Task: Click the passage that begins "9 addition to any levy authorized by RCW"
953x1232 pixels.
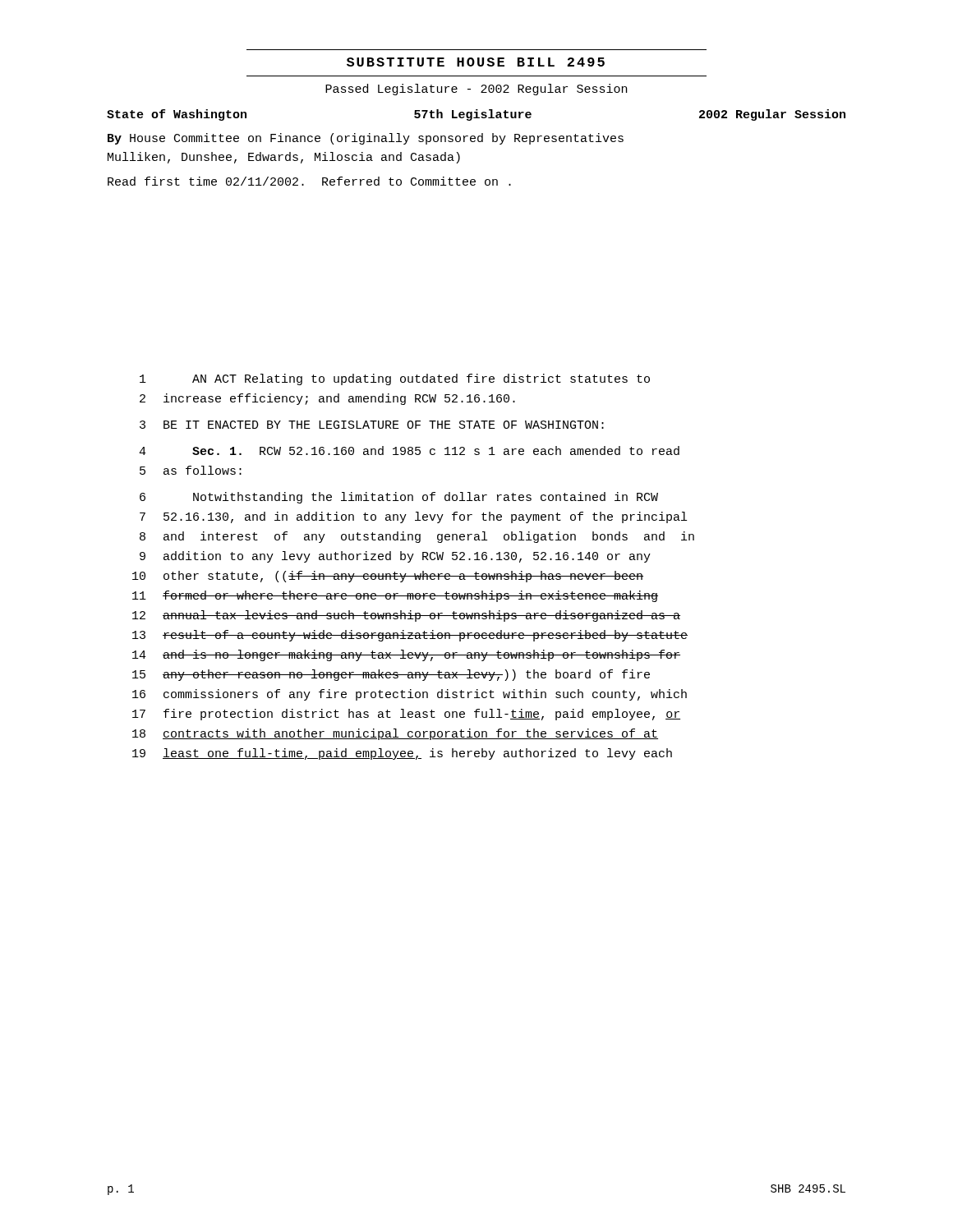Action: tap(476, 558)
